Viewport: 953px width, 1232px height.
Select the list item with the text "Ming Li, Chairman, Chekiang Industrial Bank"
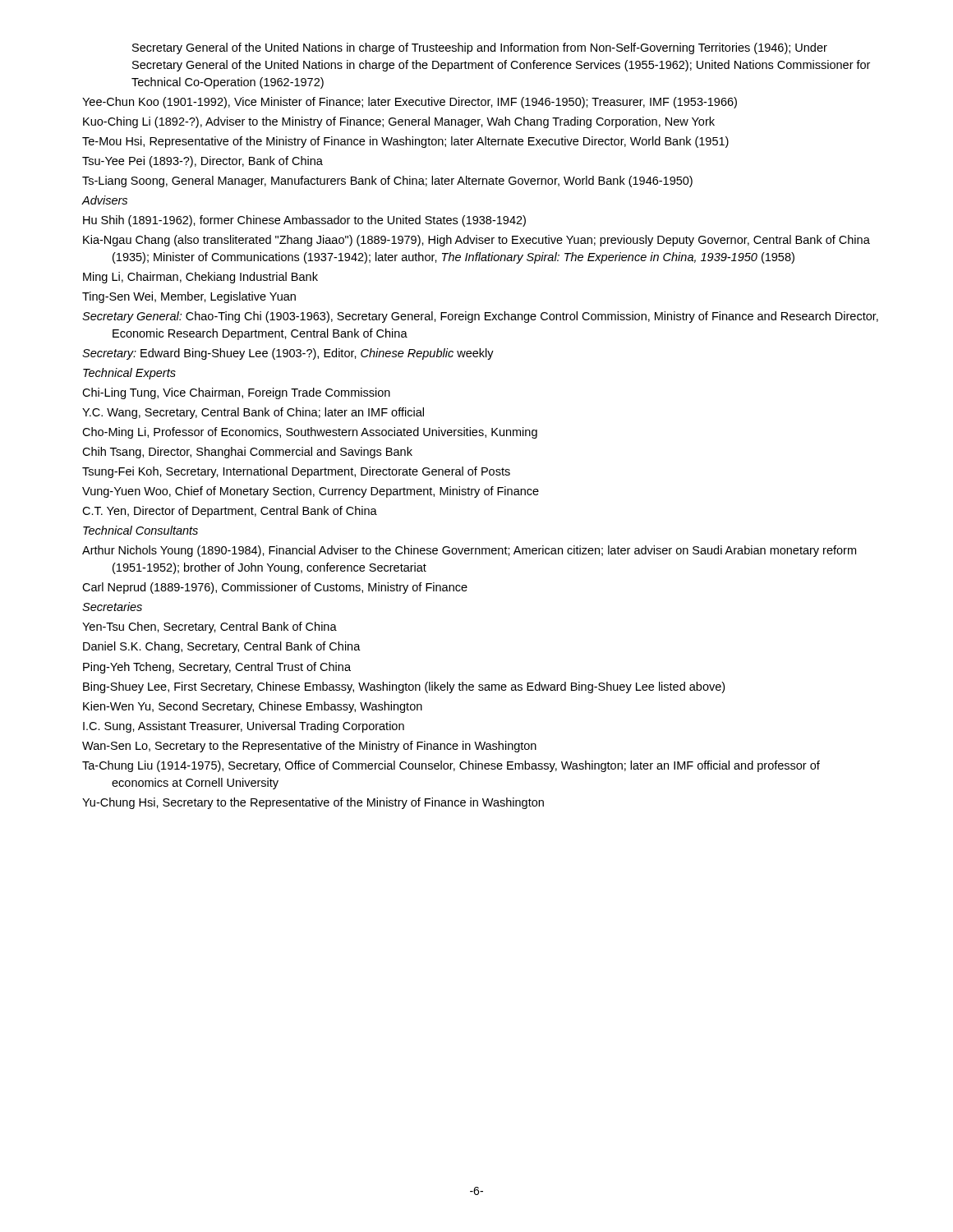click(x=200, y=277)
